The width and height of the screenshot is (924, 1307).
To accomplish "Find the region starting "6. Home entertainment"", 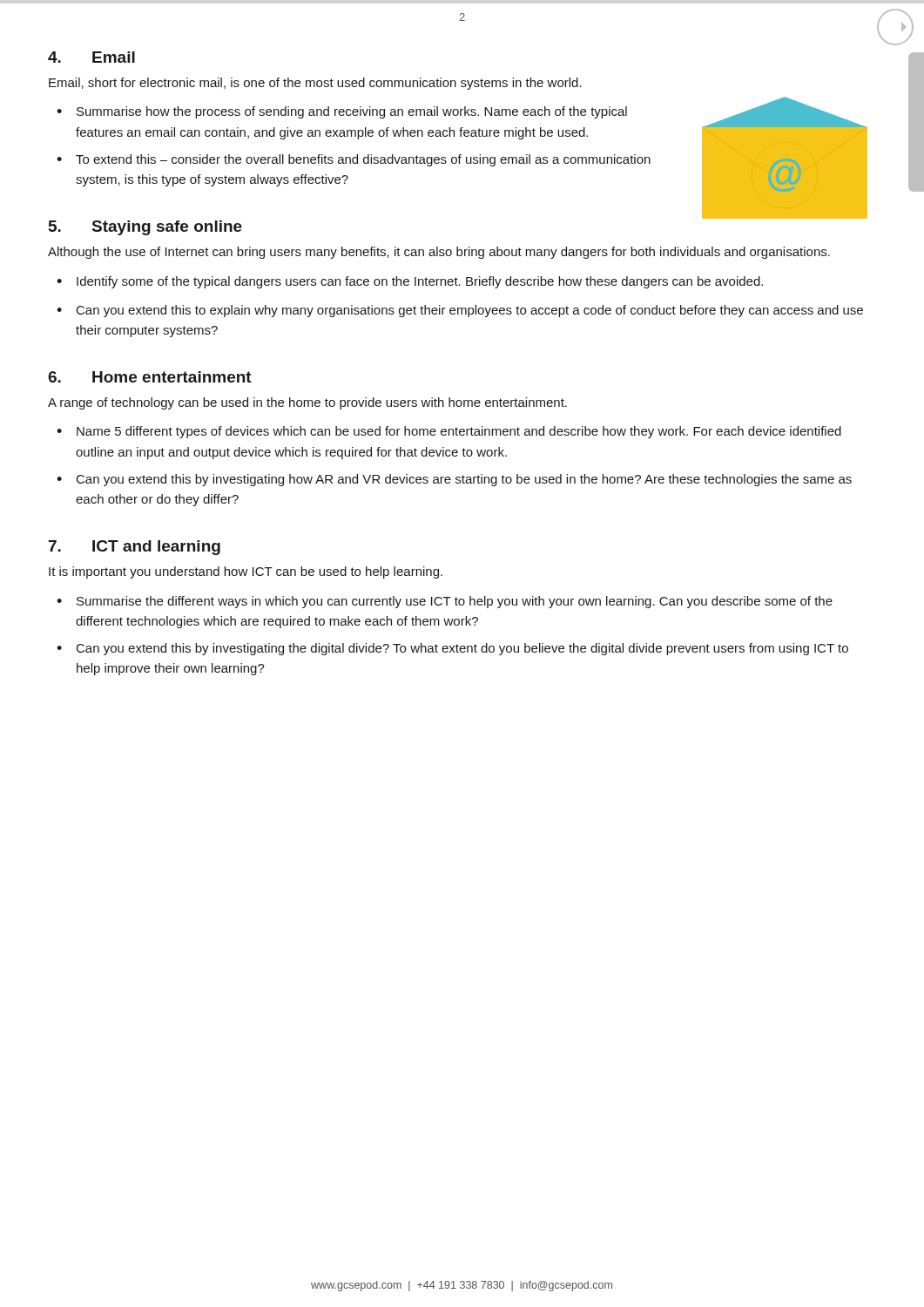I will pyautogui.click(x=150, y=377).
